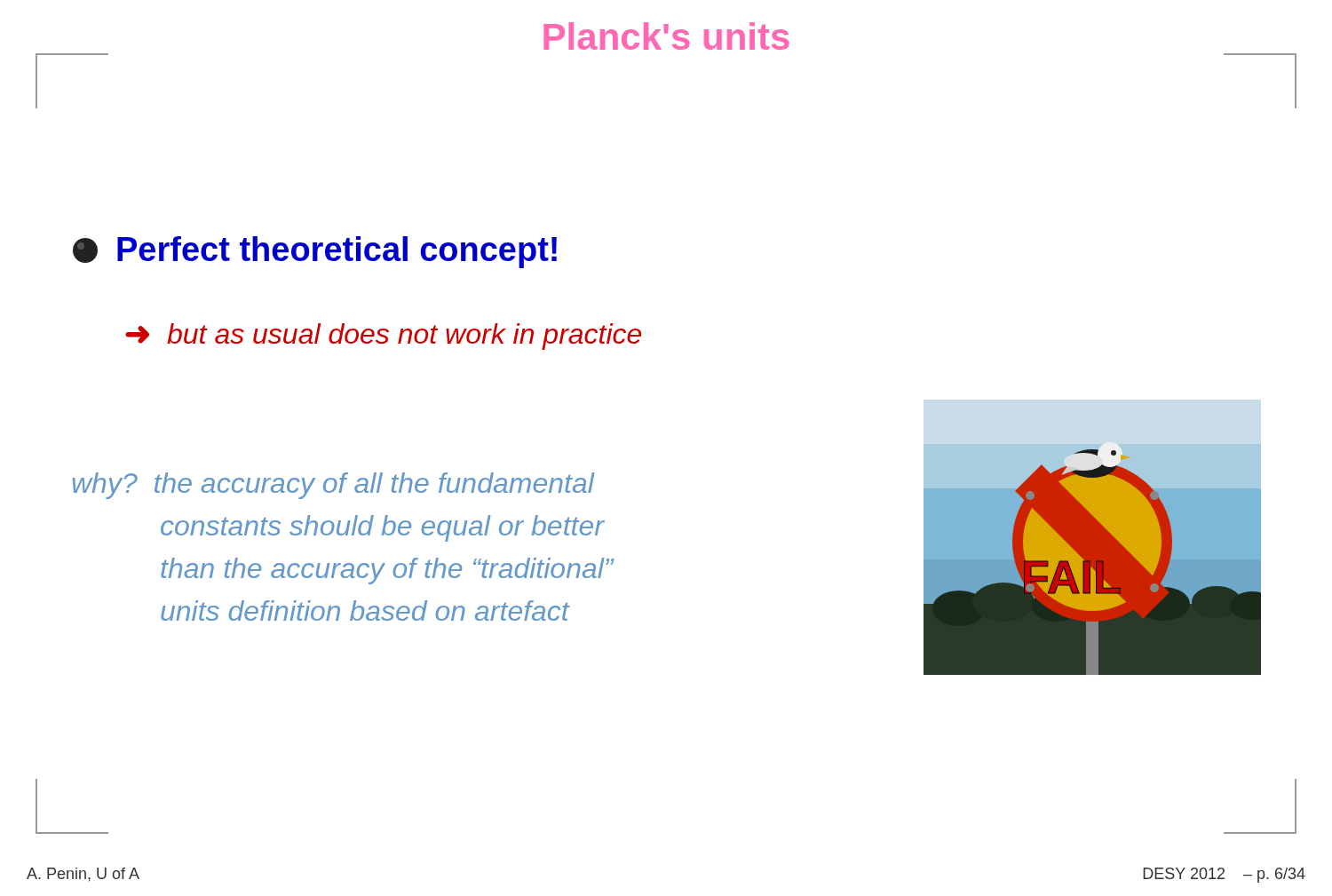Select the text block that says "why? the accuracy of"
The height and width of the screenshot is (896, 1332).
coord(391,547)
